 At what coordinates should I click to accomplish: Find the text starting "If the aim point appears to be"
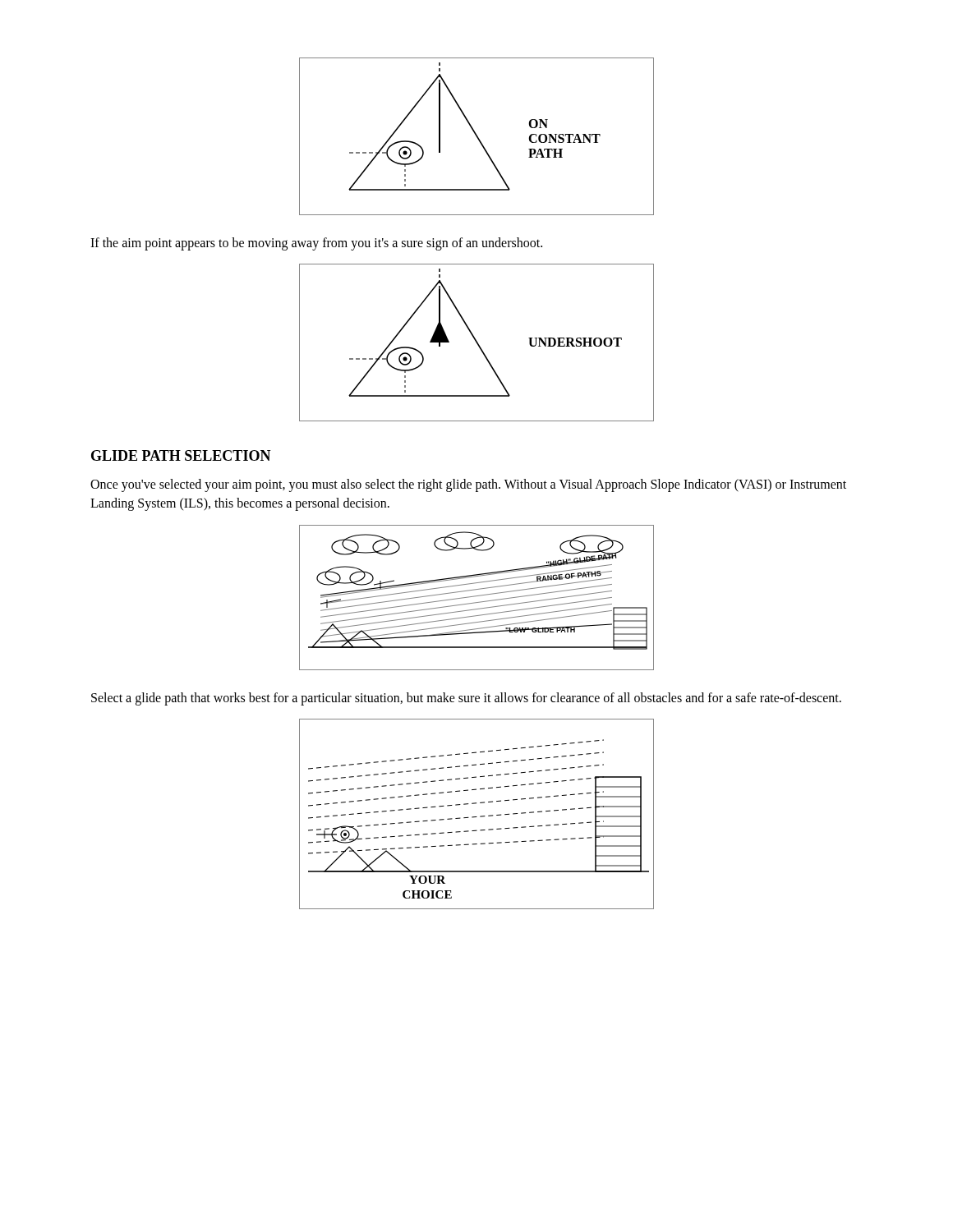[317, 243]
